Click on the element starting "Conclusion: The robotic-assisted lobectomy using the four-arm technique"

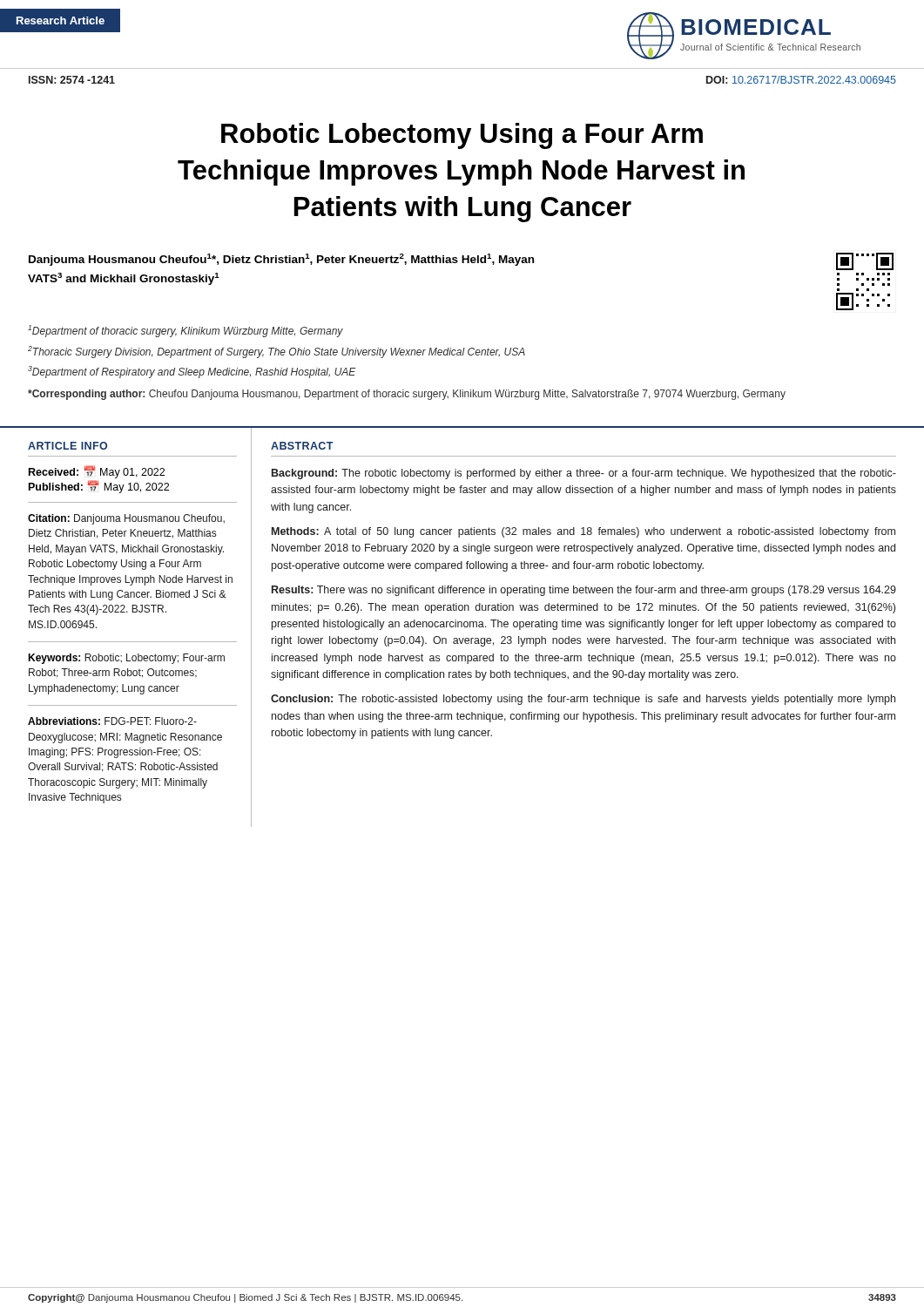(x=583, y=716)
